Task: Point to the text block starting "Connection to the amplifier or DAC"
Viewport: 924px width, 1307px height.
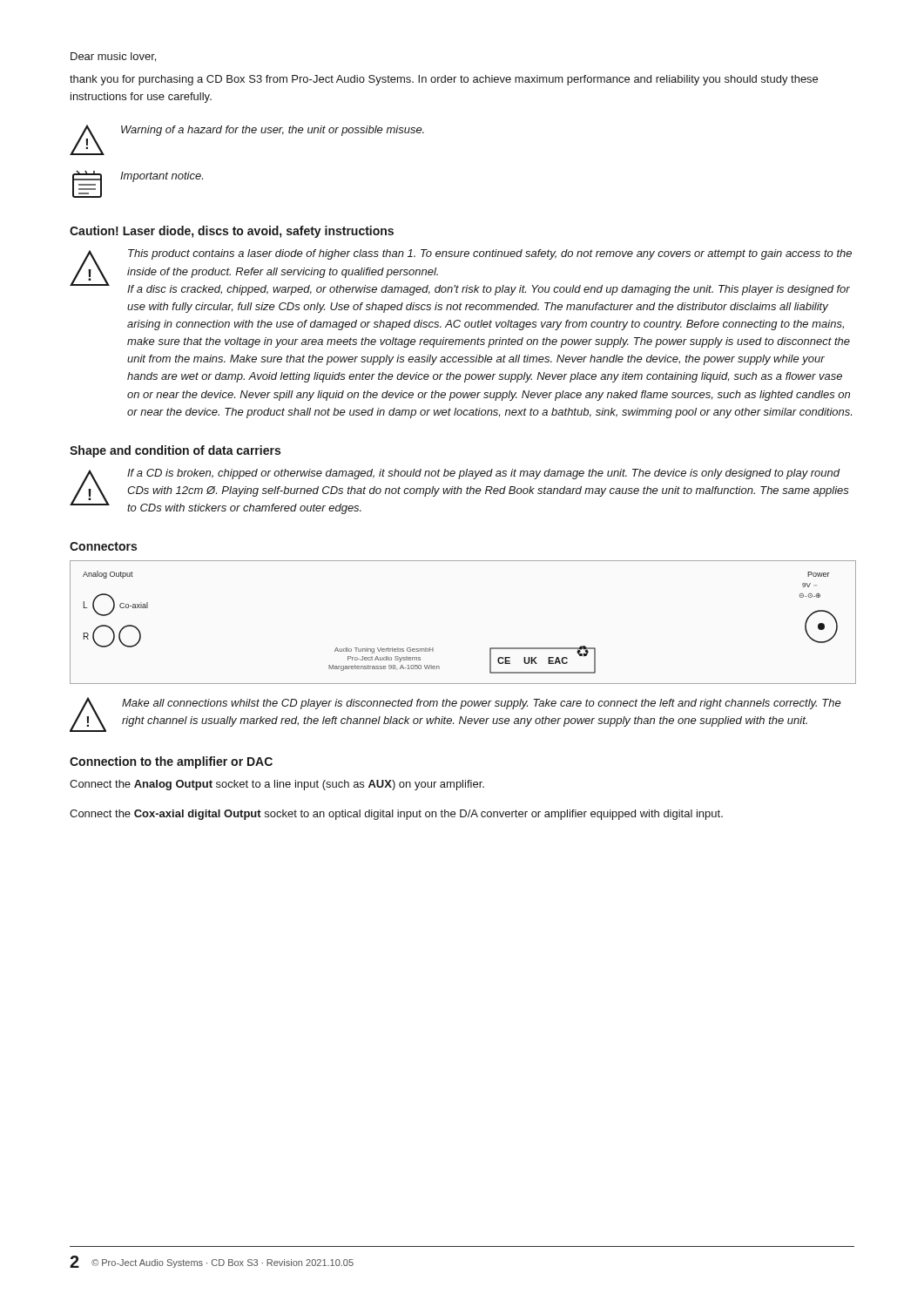Action: pos(171,762)
